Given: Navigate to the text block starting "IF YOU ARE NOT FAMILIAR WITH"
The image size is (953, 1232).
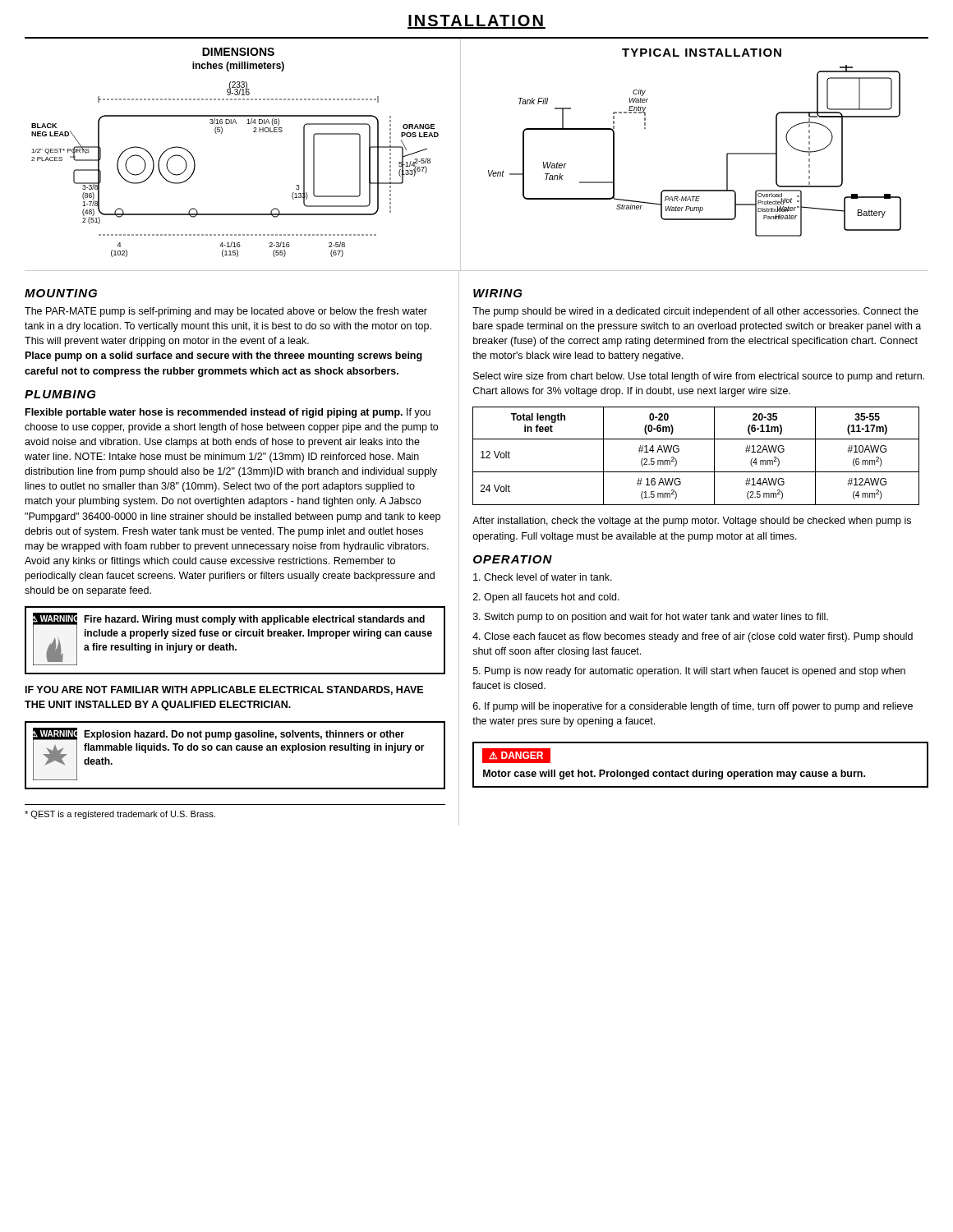Looking at the screenshot, I should coord(235,698).
